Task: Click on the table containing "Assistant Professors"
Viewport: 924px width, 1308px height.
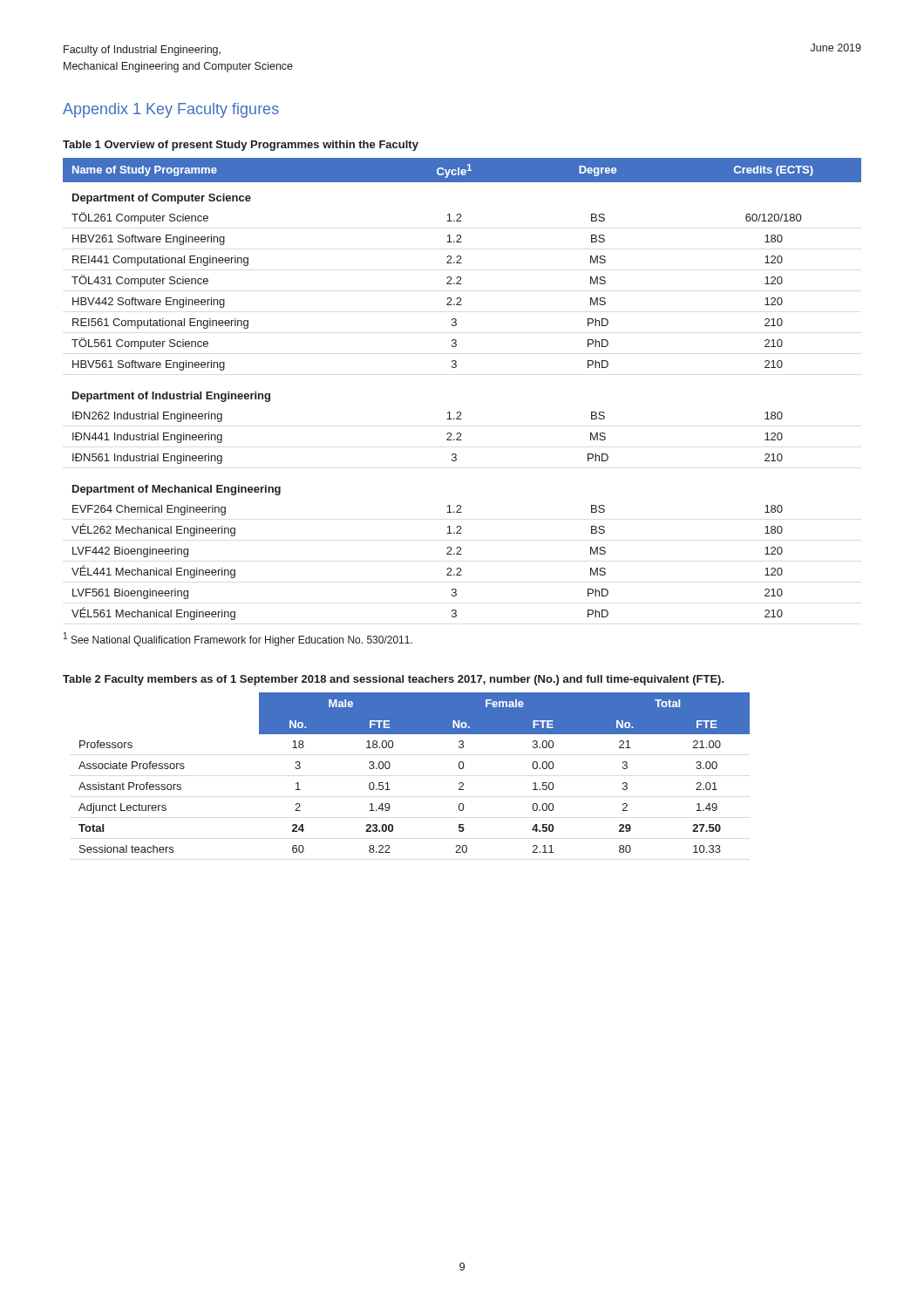Action: click(x=462, y=776)
